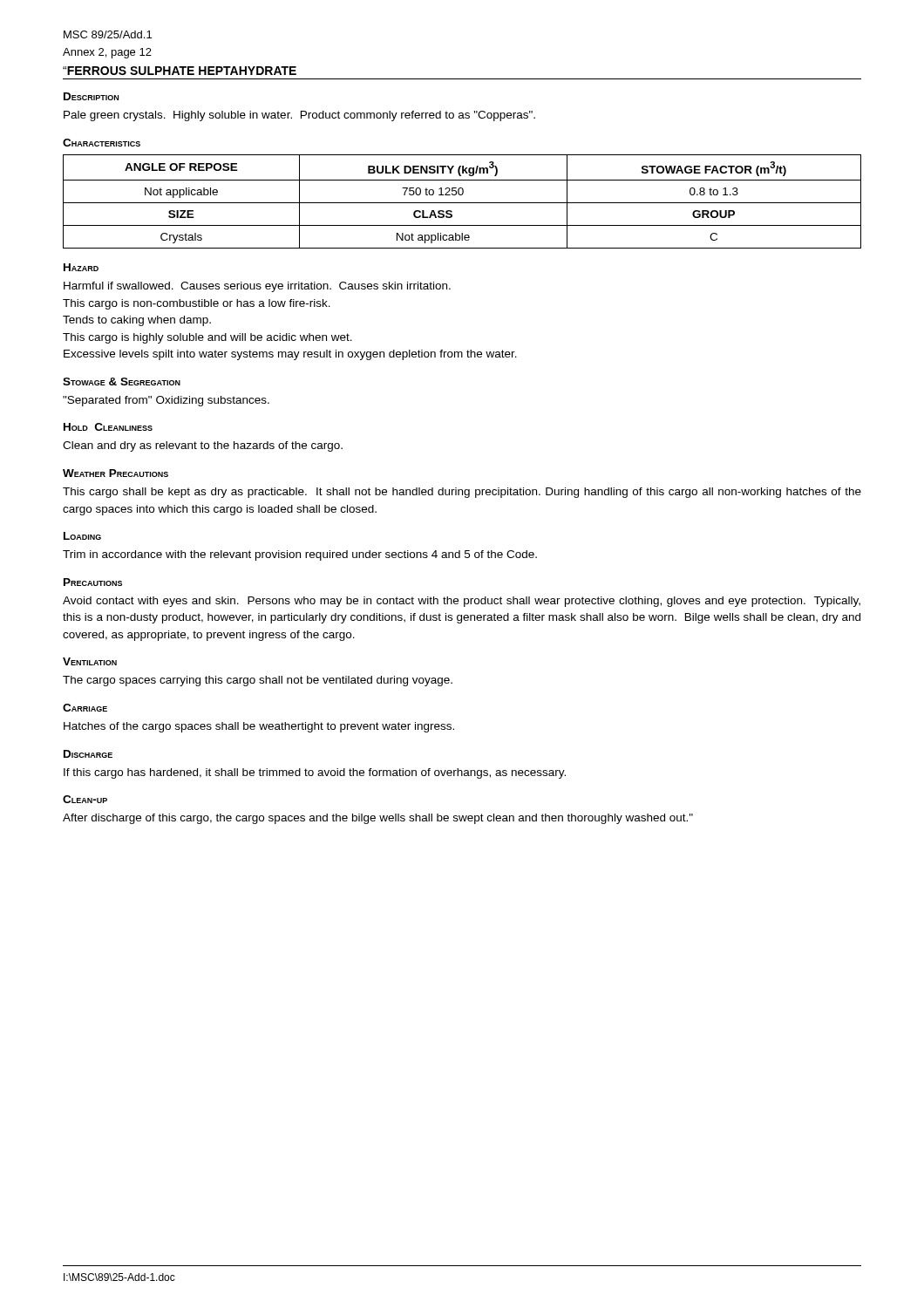
Task: Find the text starting "Weather Precautions"
Action: (x=116, y=473)
